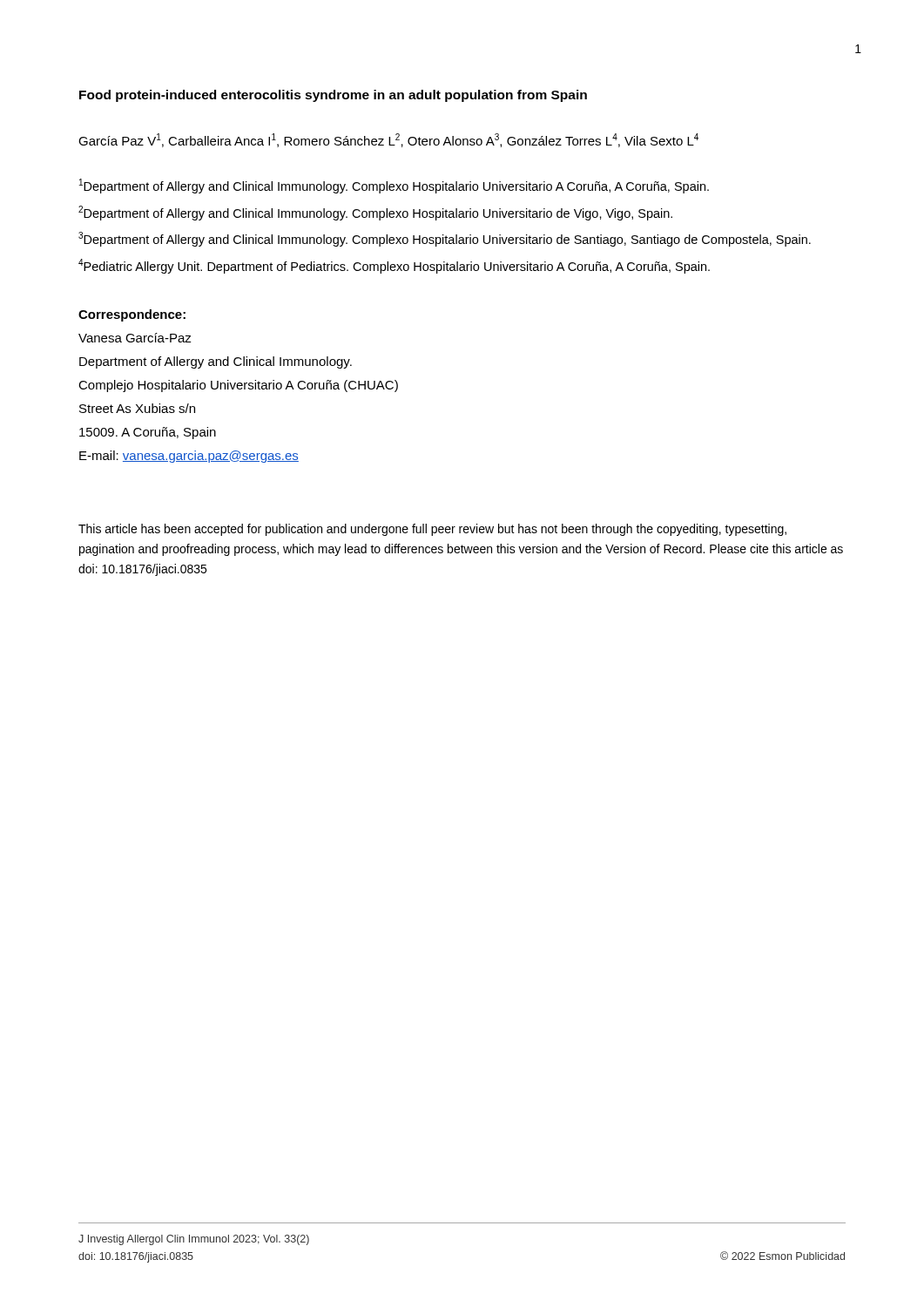Click on the element starting "4Pediatric Allergy Unit. Department"
This screenshot has width=924, height=1307.
click(395, 266)
